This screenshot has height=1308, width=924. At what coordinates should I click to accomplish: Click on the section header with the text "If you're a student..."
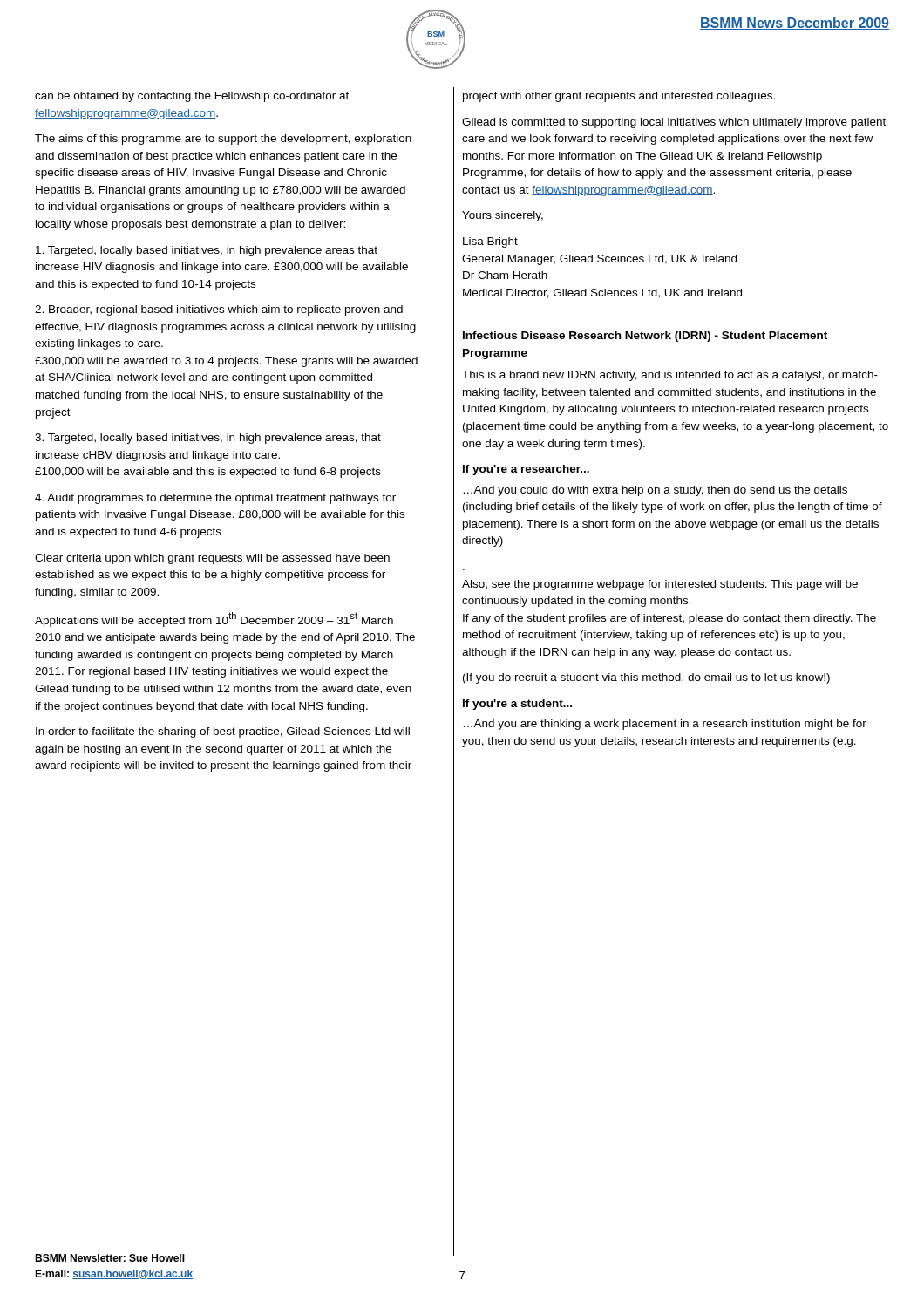coord(517,705)
